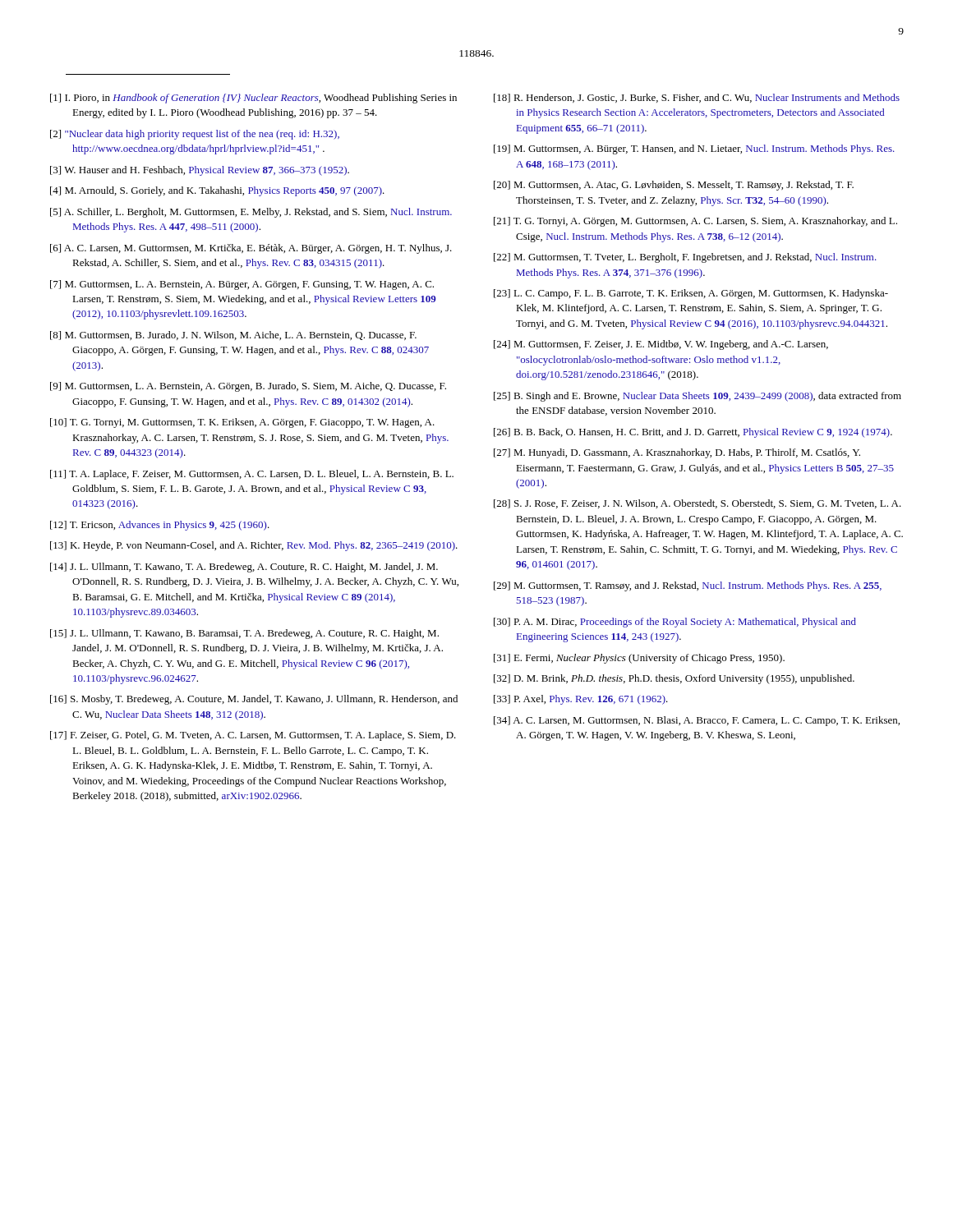
Task: Find the list item with the text "[27] M. Hunyadi,"
Action: [x=693, y=467]
